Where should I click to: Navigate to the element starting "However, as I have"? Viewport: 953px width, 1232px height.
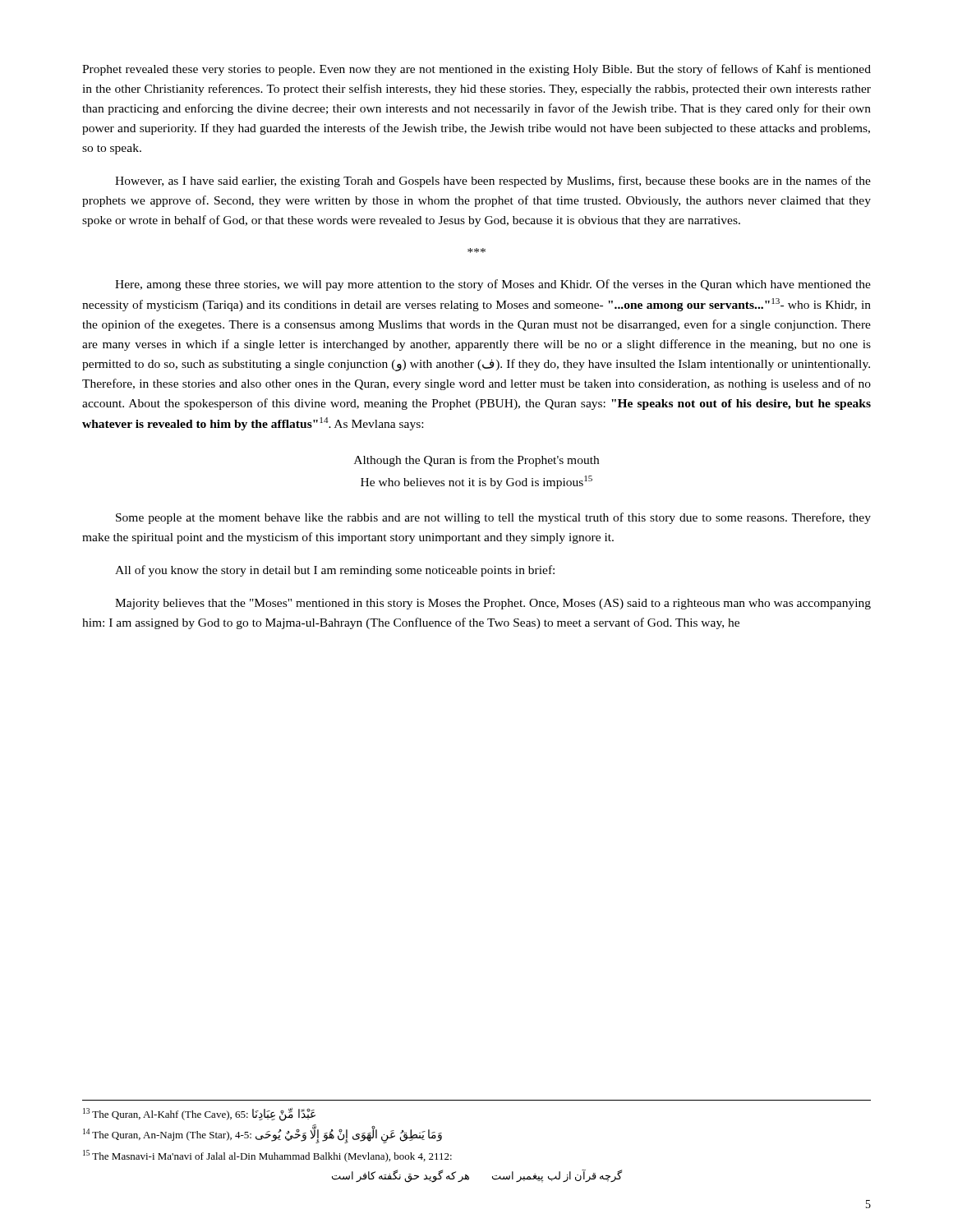click(476, 200)
